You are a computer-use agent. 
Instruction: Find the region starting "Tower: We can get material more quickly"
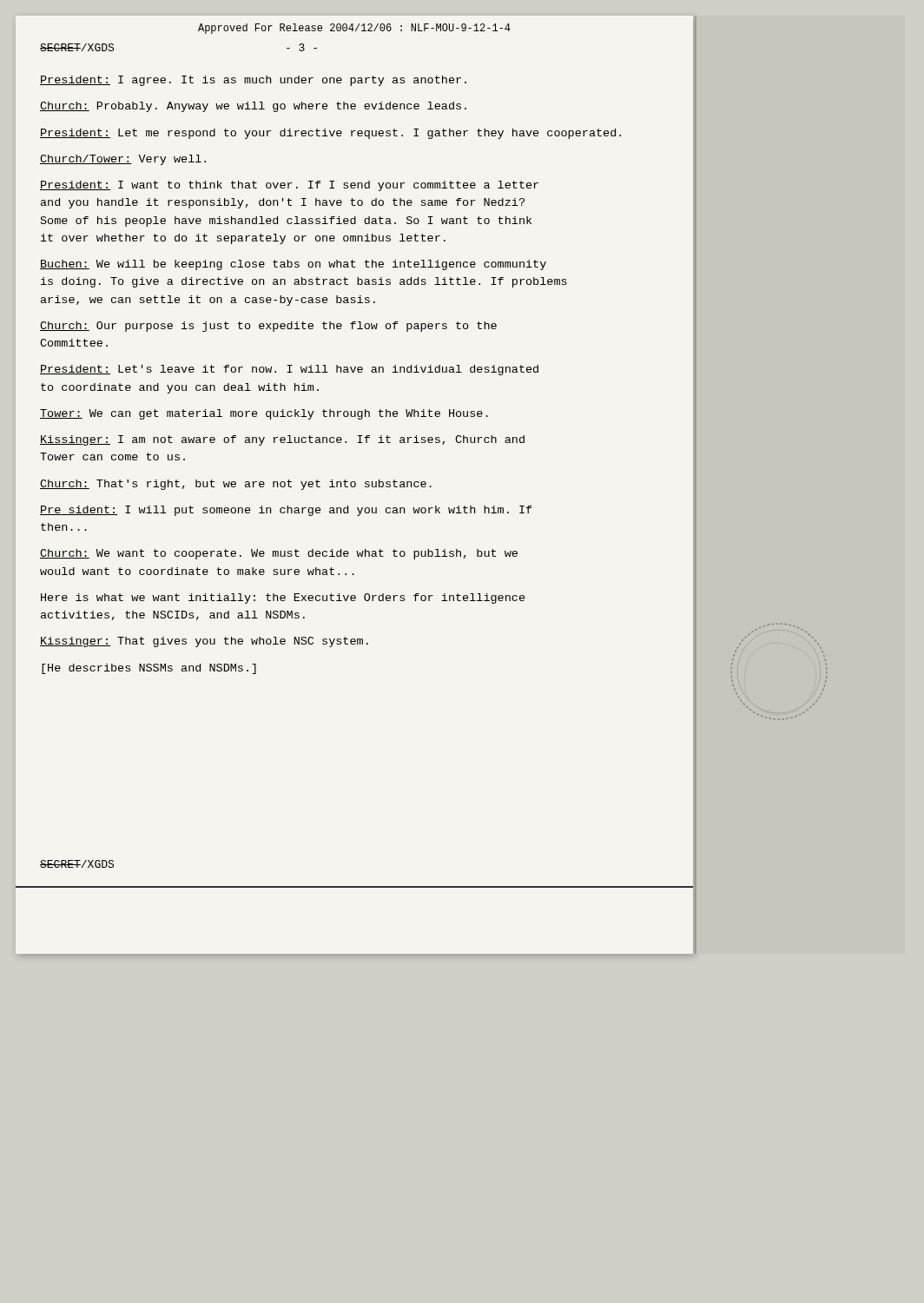point(265,414)
